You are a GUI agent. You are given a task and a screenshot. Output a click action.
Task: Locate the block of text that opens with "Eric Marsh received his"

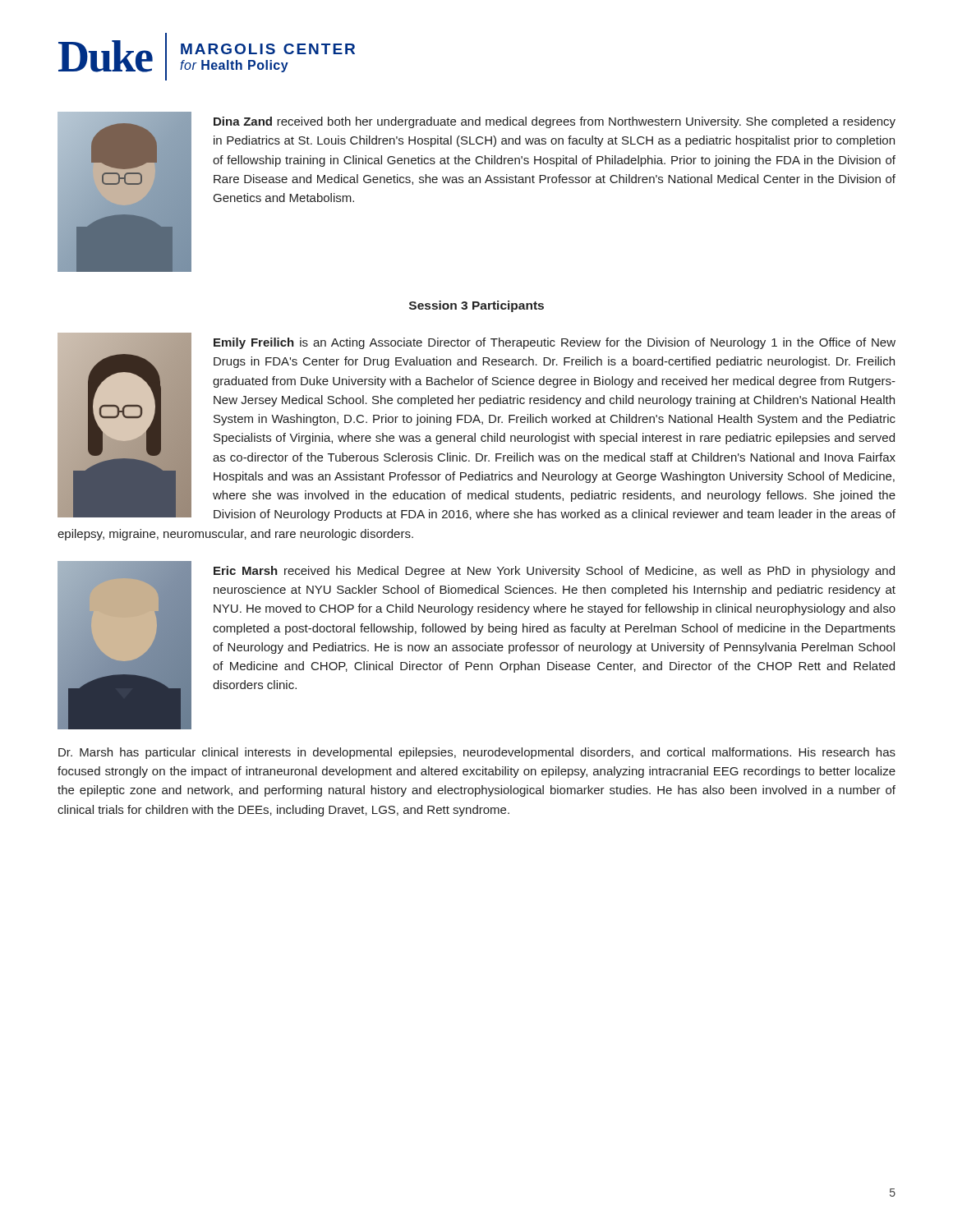[x=476, y=645]
